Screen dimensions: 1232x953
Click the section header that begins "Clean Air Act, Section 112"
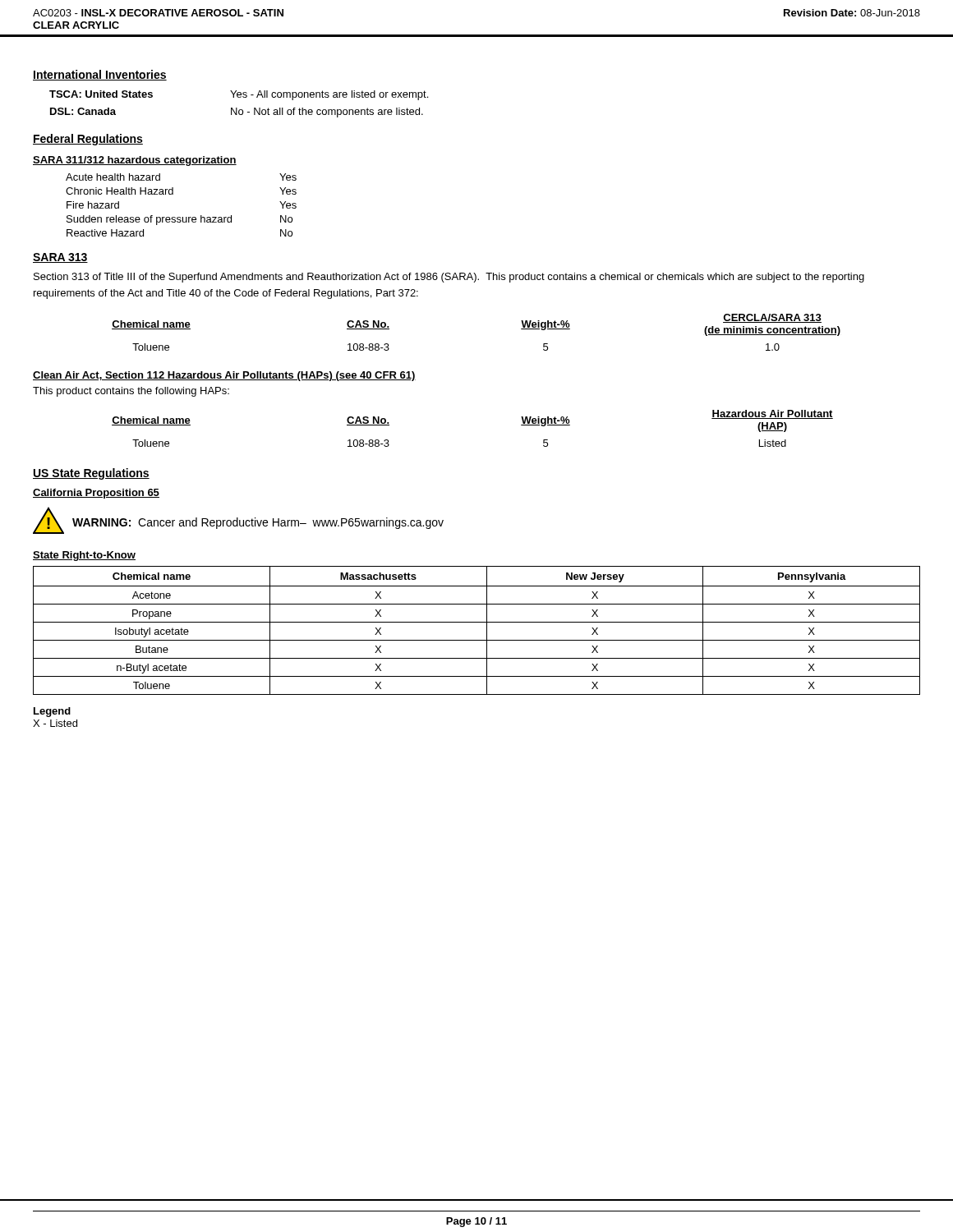pyautogui.click(x=224, y=375)
